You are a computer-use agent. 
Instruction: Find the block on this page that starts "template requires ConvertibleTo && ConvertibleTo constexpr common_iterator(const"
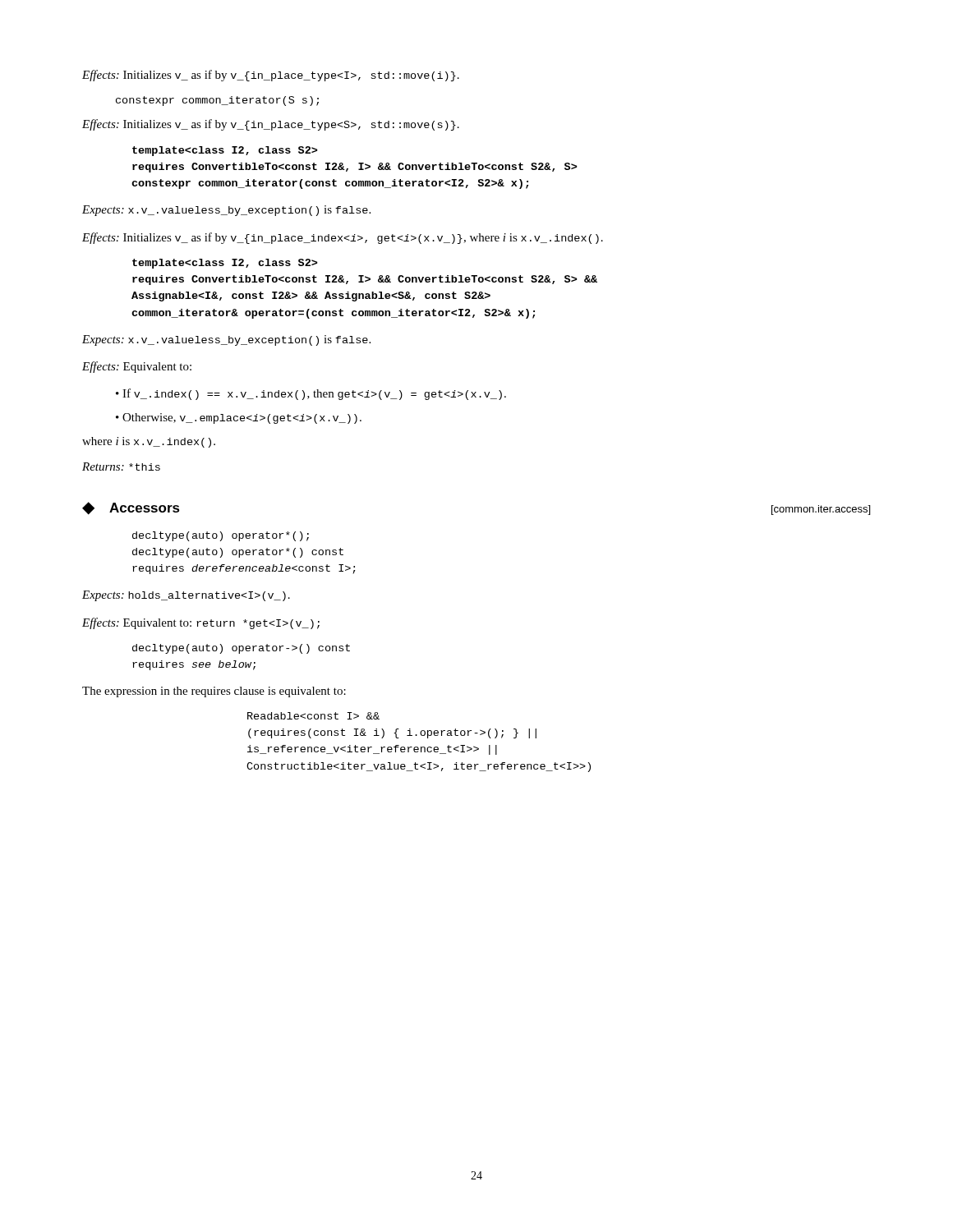pos(501,167)
